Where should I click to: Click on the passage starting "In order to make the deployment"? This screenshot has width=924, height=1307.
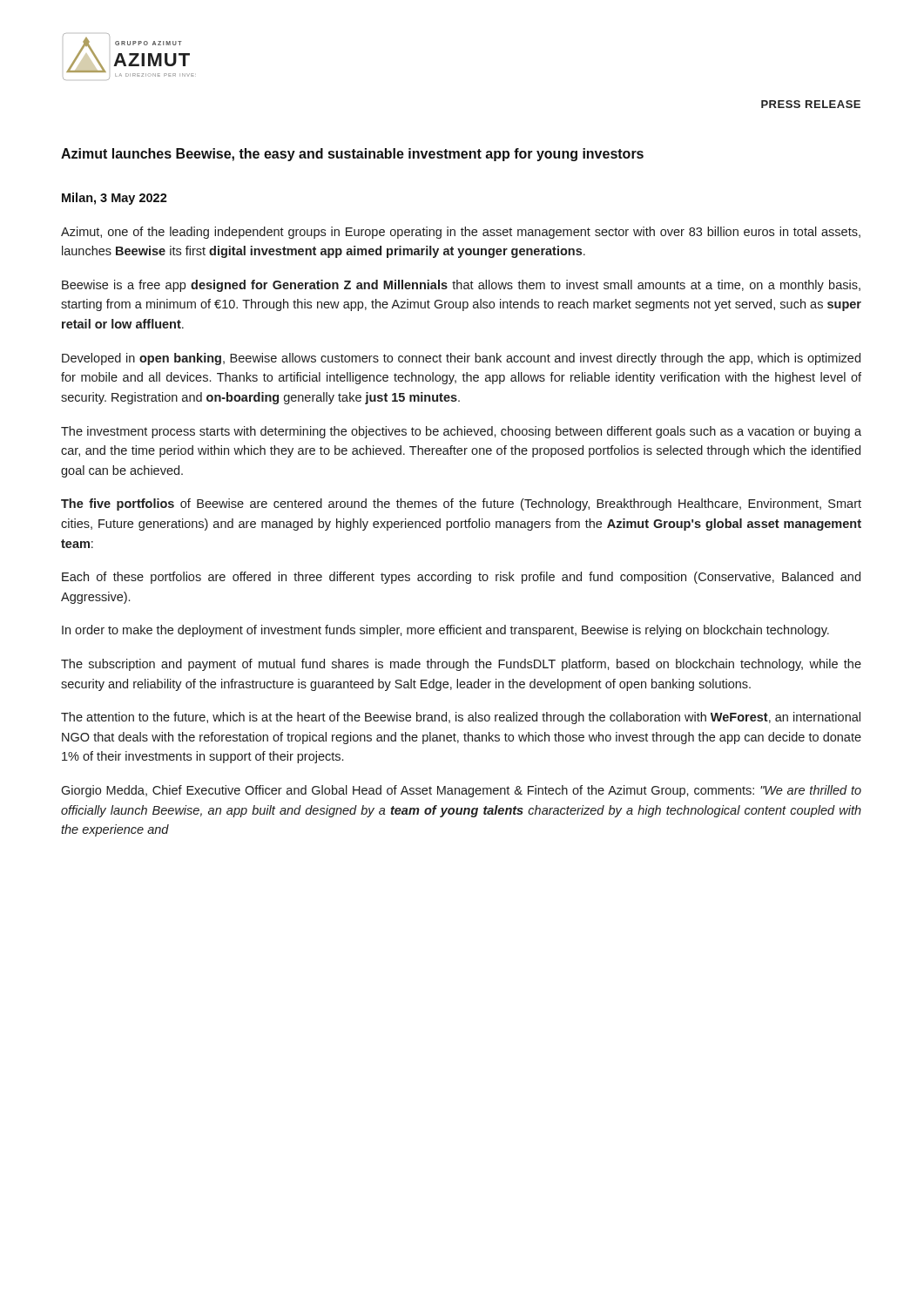coord(445,630)
